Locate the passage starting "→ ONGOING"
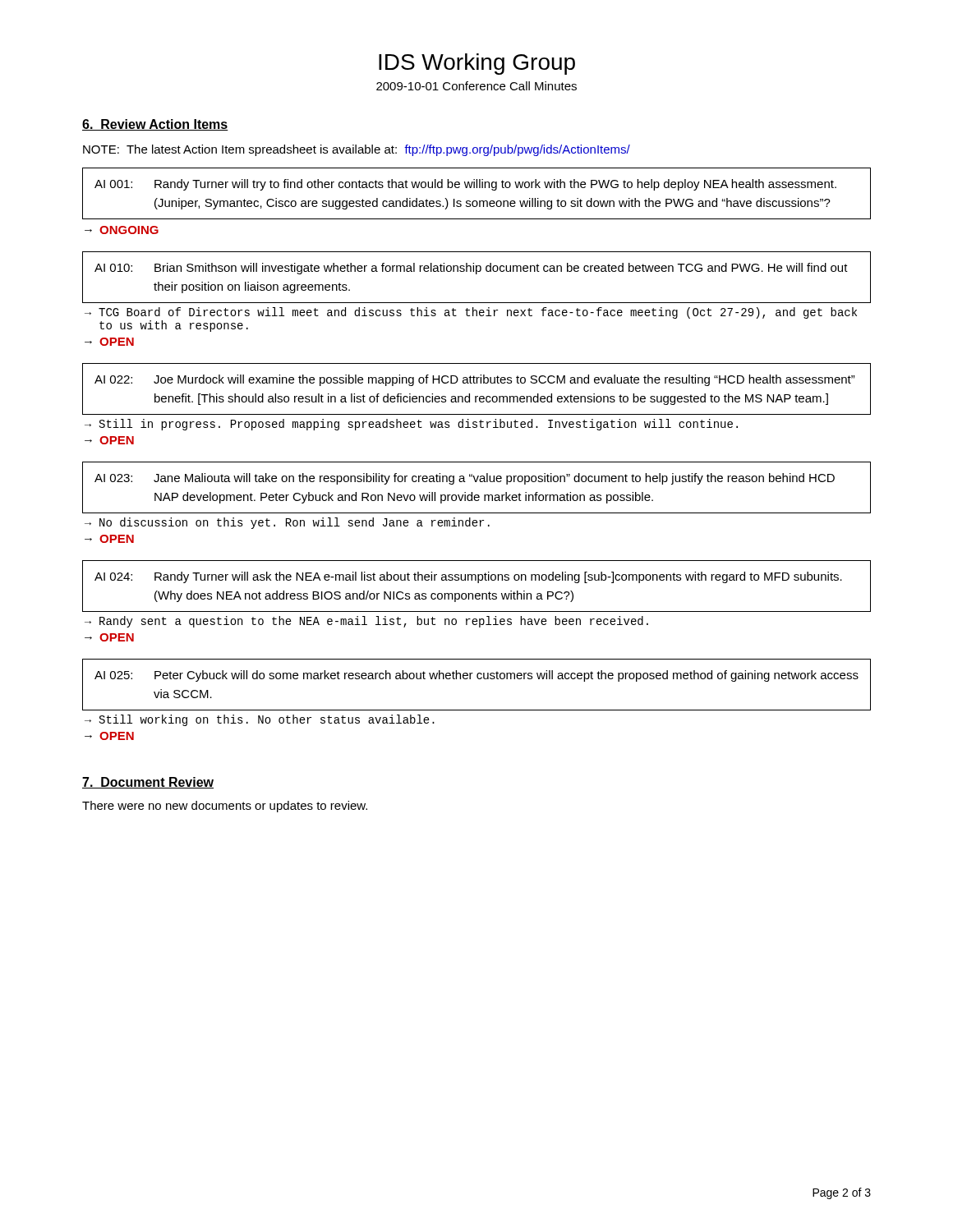The height and width of the screenshot is (1232, 953). pos(121,230)
